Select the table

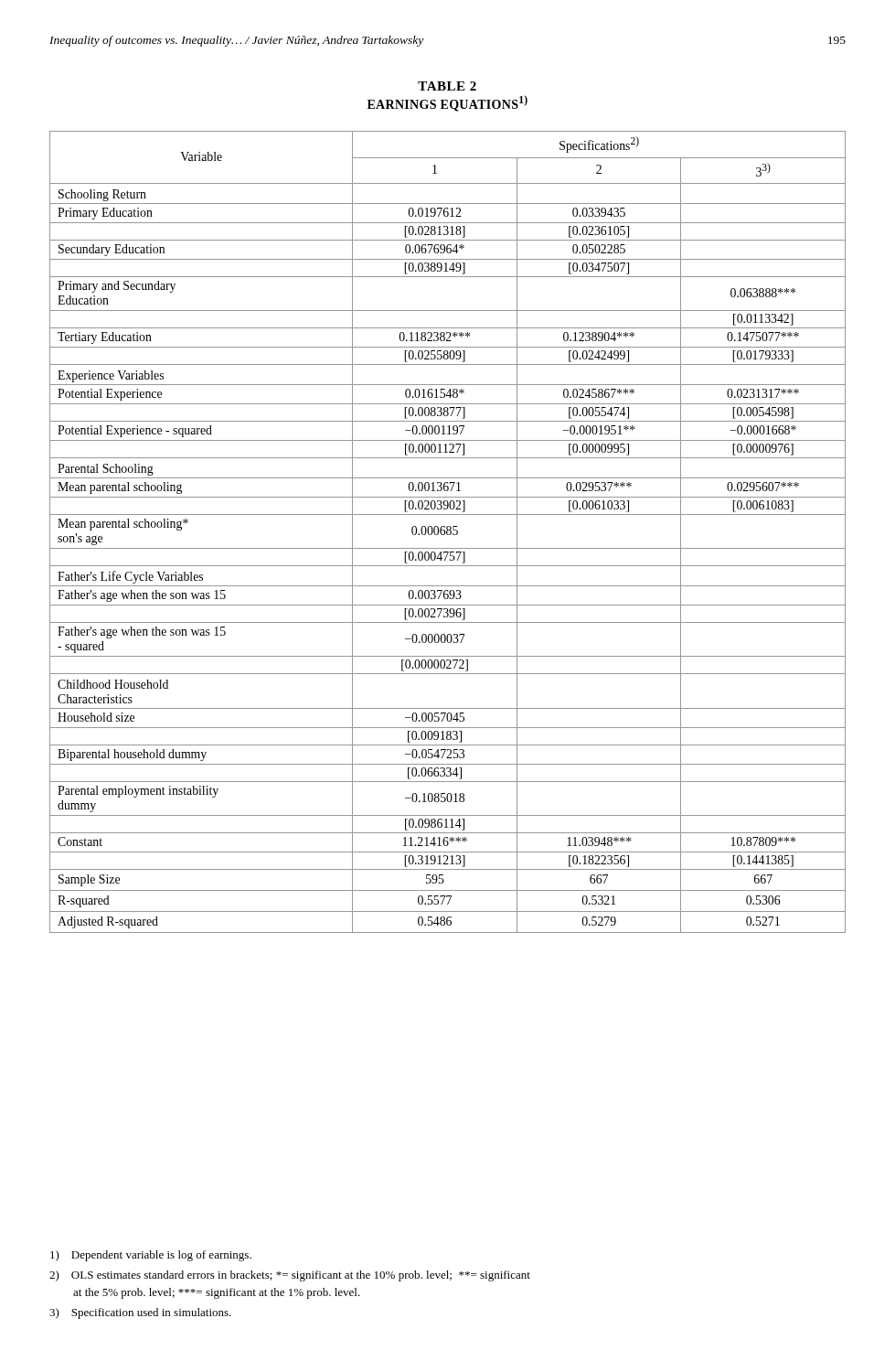[448, 532]
